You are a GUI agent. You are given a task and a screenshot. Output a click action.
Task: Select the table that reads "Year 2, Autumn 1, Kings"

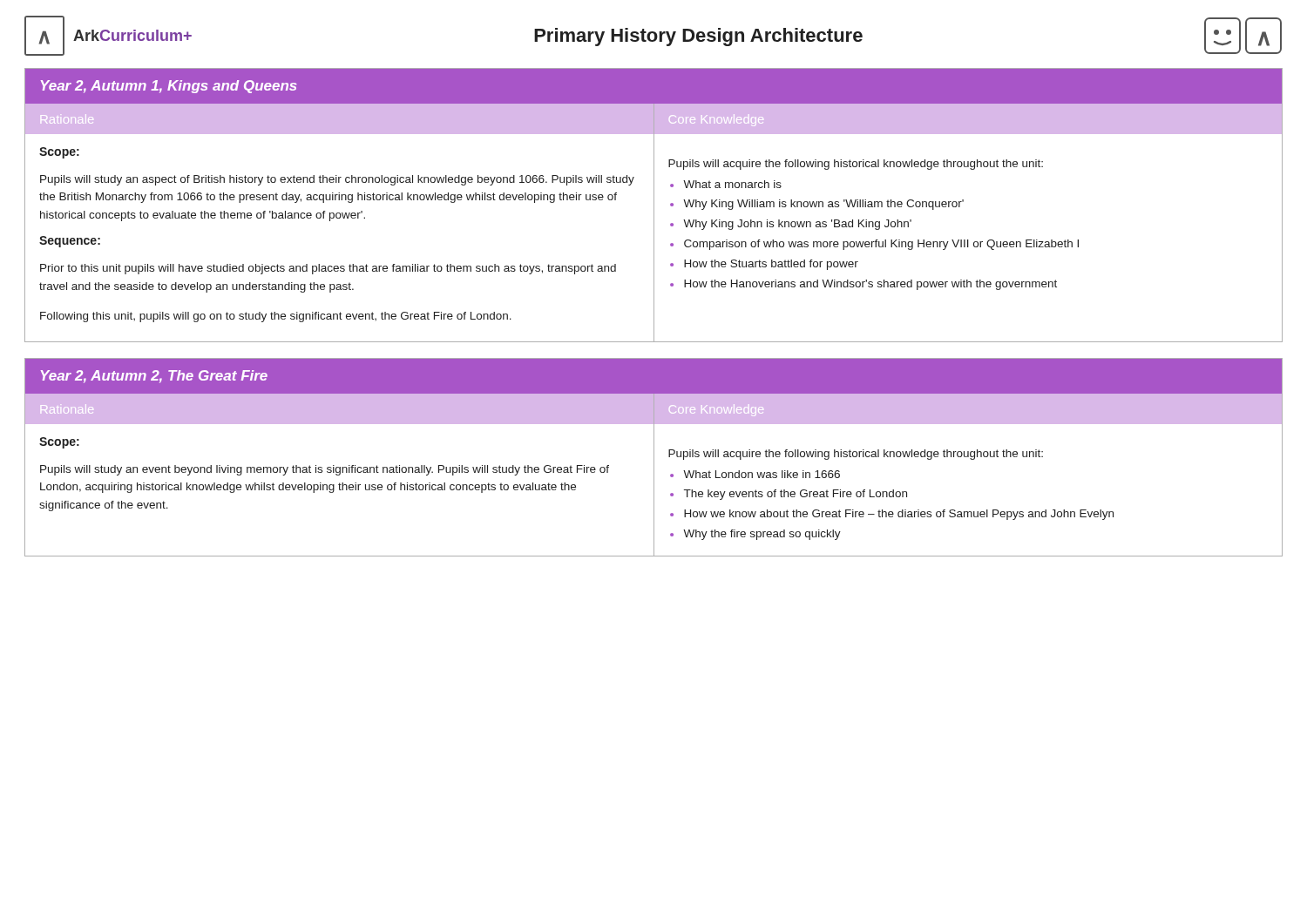[654, 205]
